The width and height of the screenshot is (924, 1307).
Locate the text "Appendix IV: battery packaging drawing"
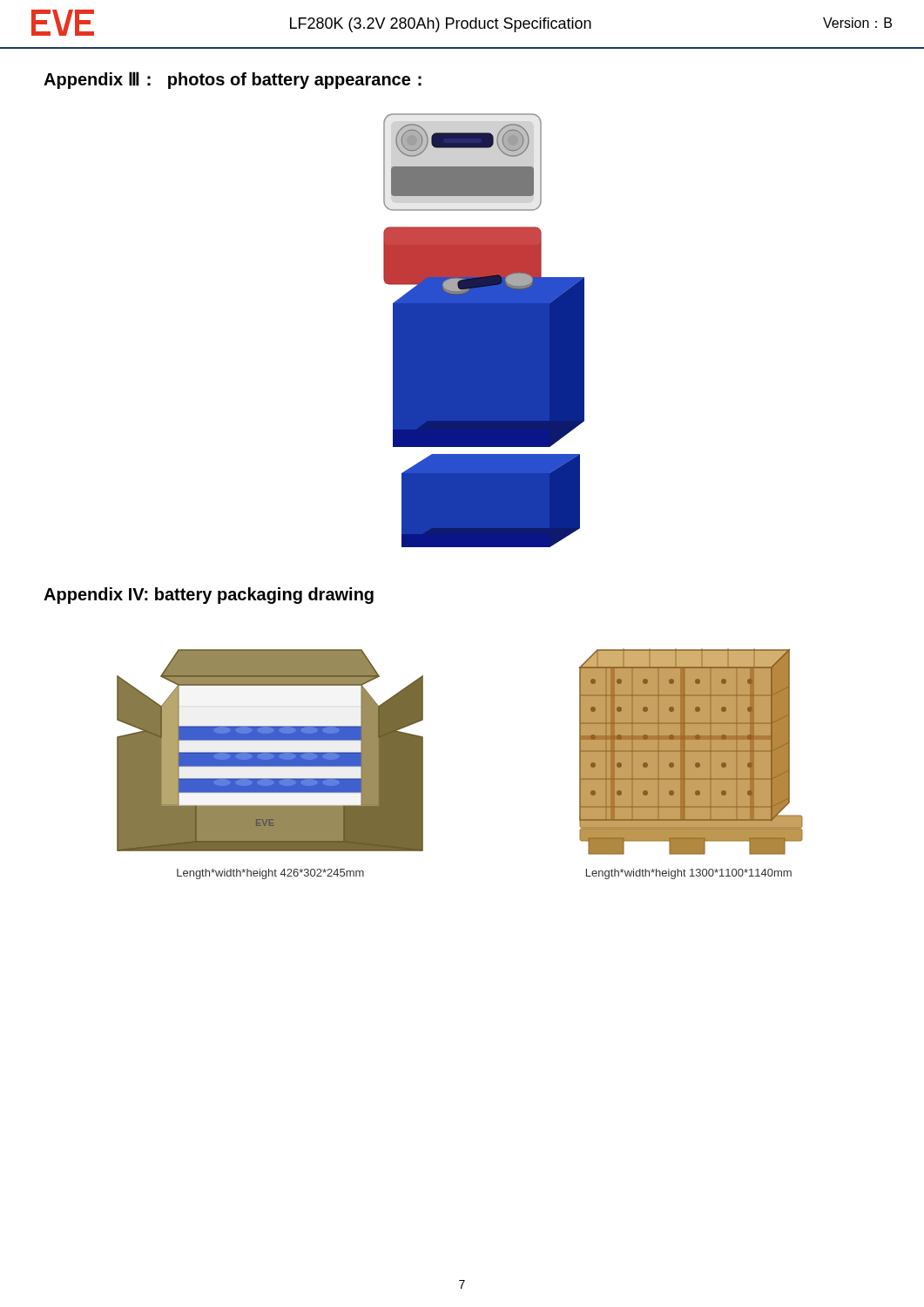click(209, 594)
